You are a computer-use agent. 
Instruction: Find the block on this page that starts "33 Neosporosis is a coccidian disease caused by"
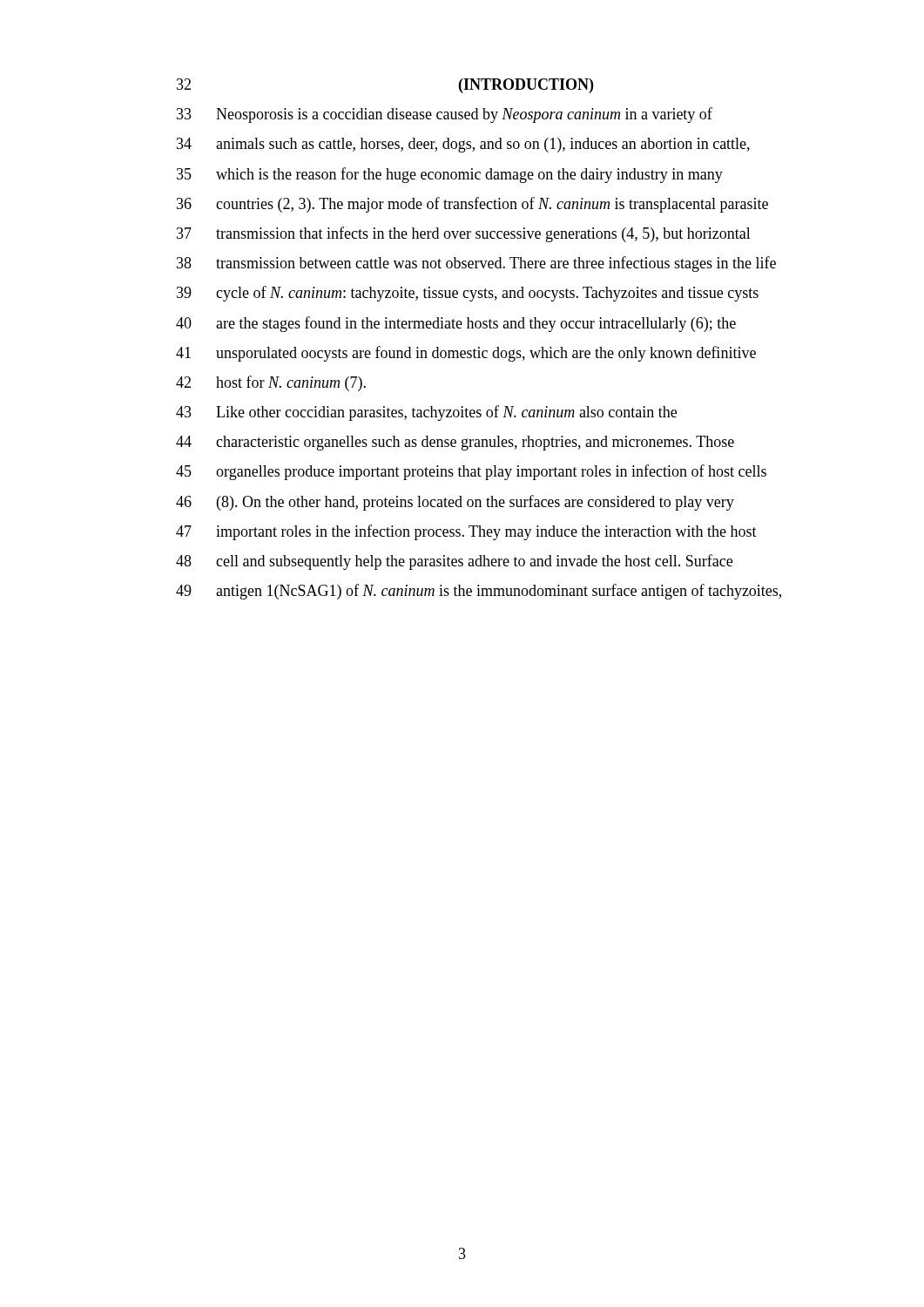point(488,114)
